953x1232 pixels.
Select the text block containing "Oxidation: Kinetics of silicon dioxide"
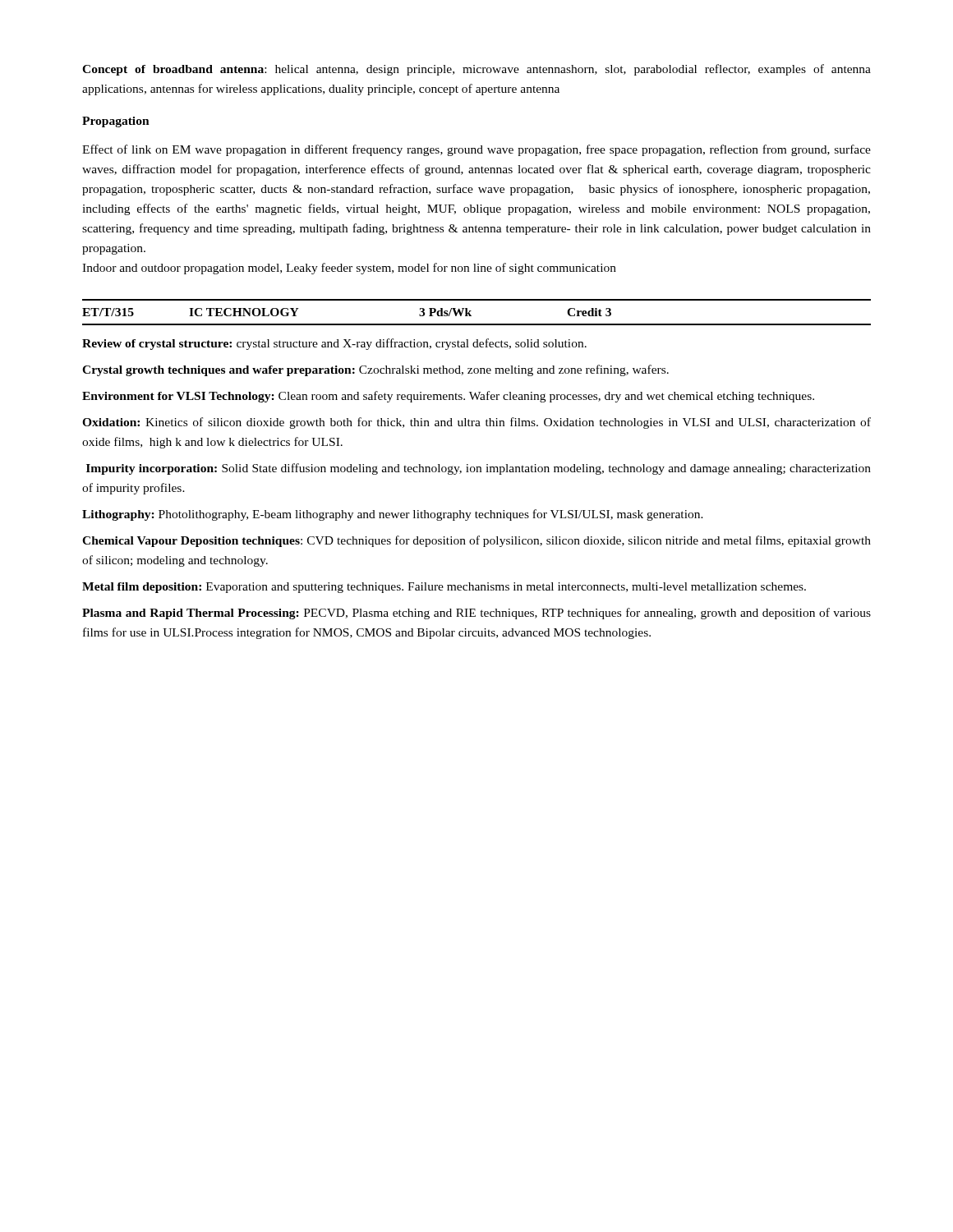tap(476, 432)
